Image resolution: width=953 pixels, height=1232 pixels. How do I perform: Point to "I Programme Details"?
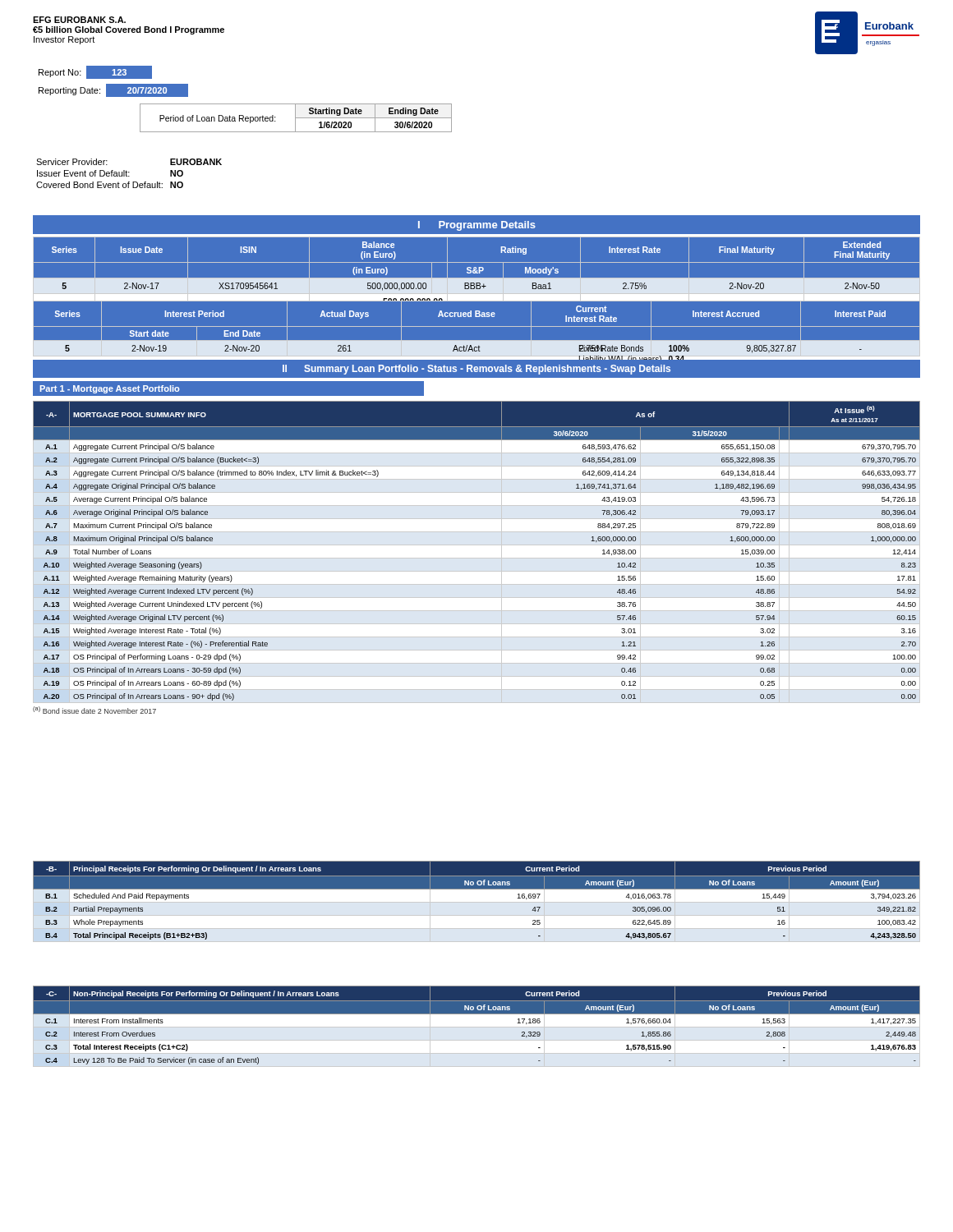(476, 225)
